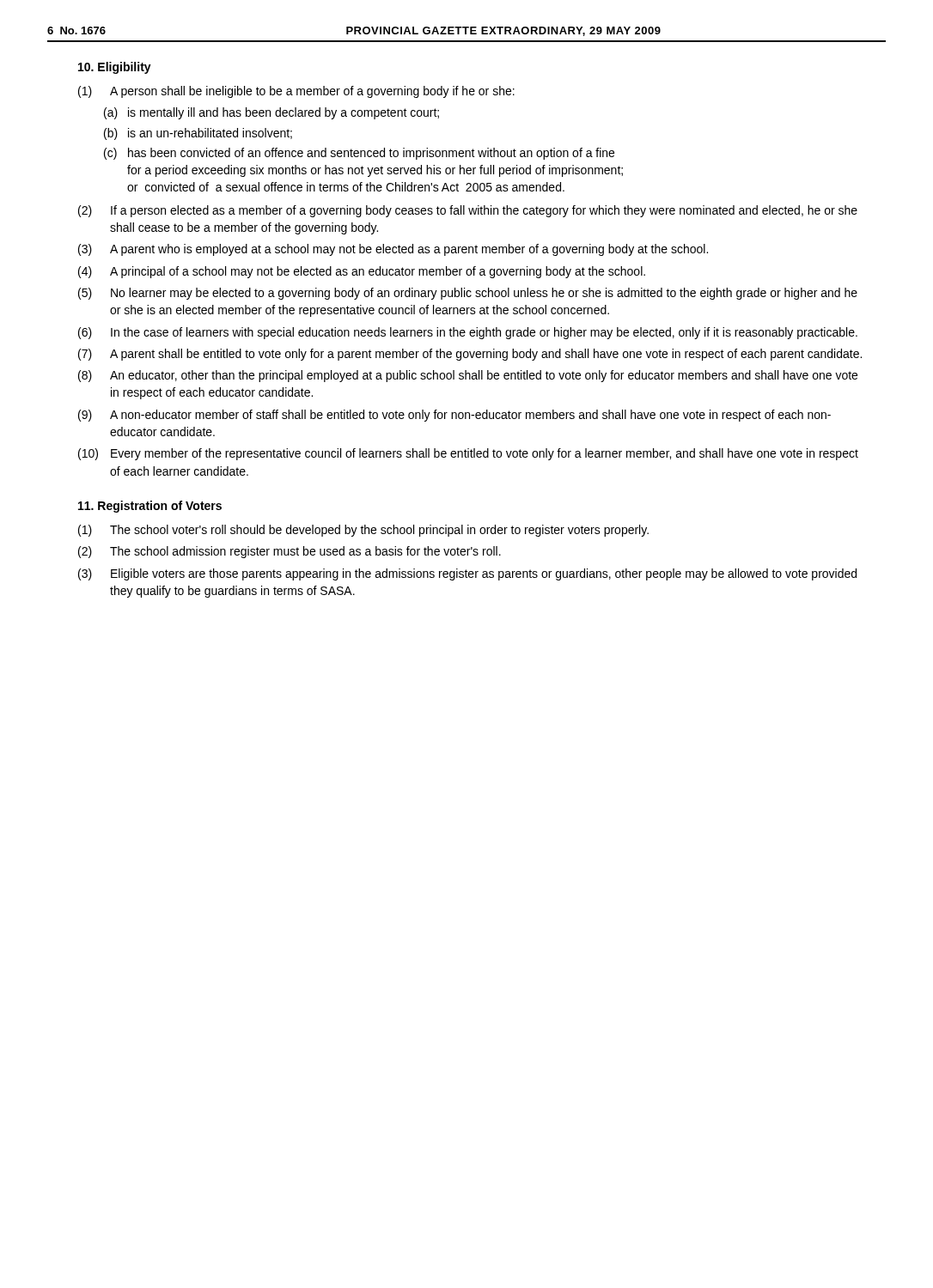933x1288 pixels.
Task: Locate the block of text that opens with "(8) An educator, other than the principal employed"
Action: pyautogui.click(x=473, y=384)
